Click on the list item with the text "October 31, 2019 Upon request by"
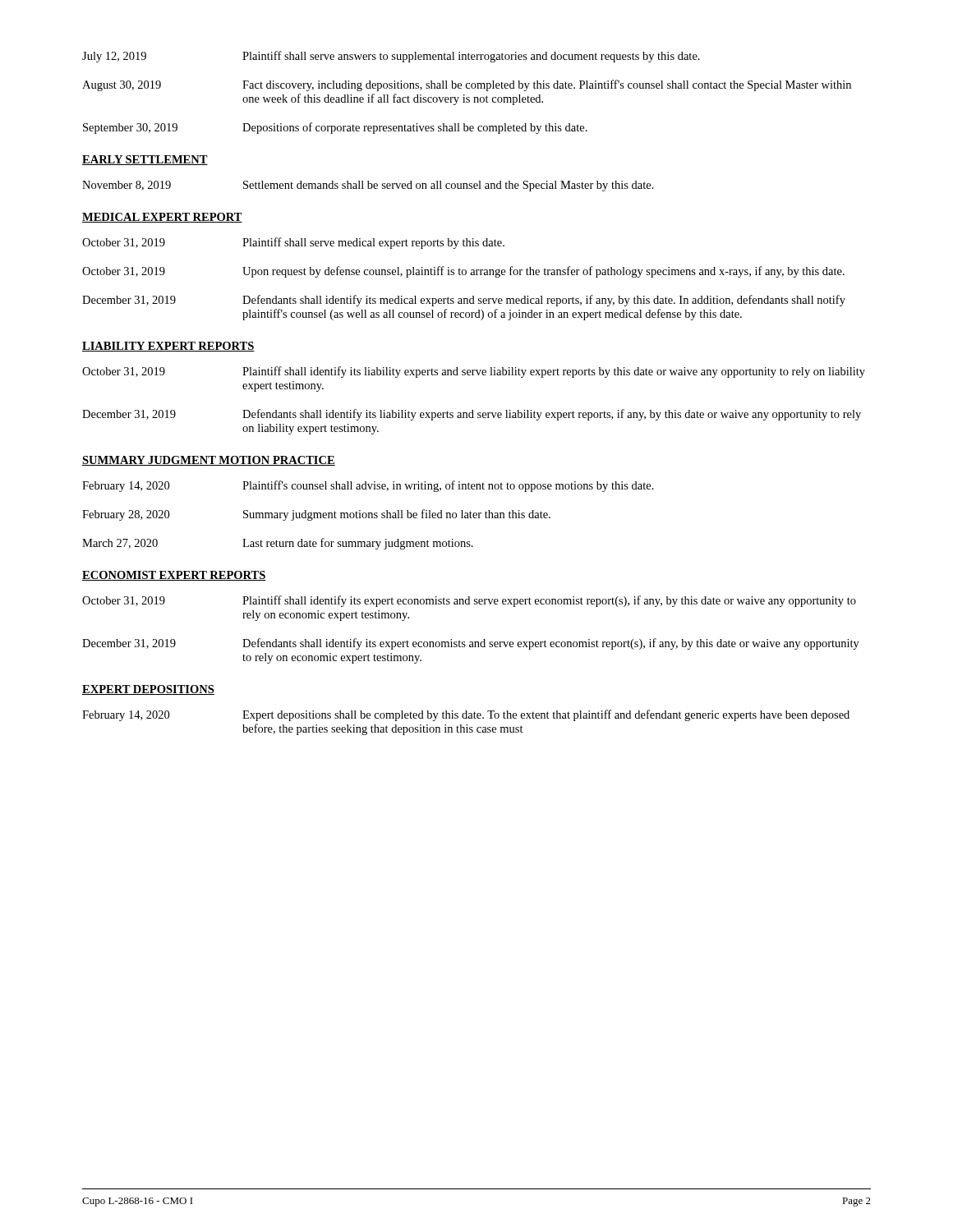 476,271
